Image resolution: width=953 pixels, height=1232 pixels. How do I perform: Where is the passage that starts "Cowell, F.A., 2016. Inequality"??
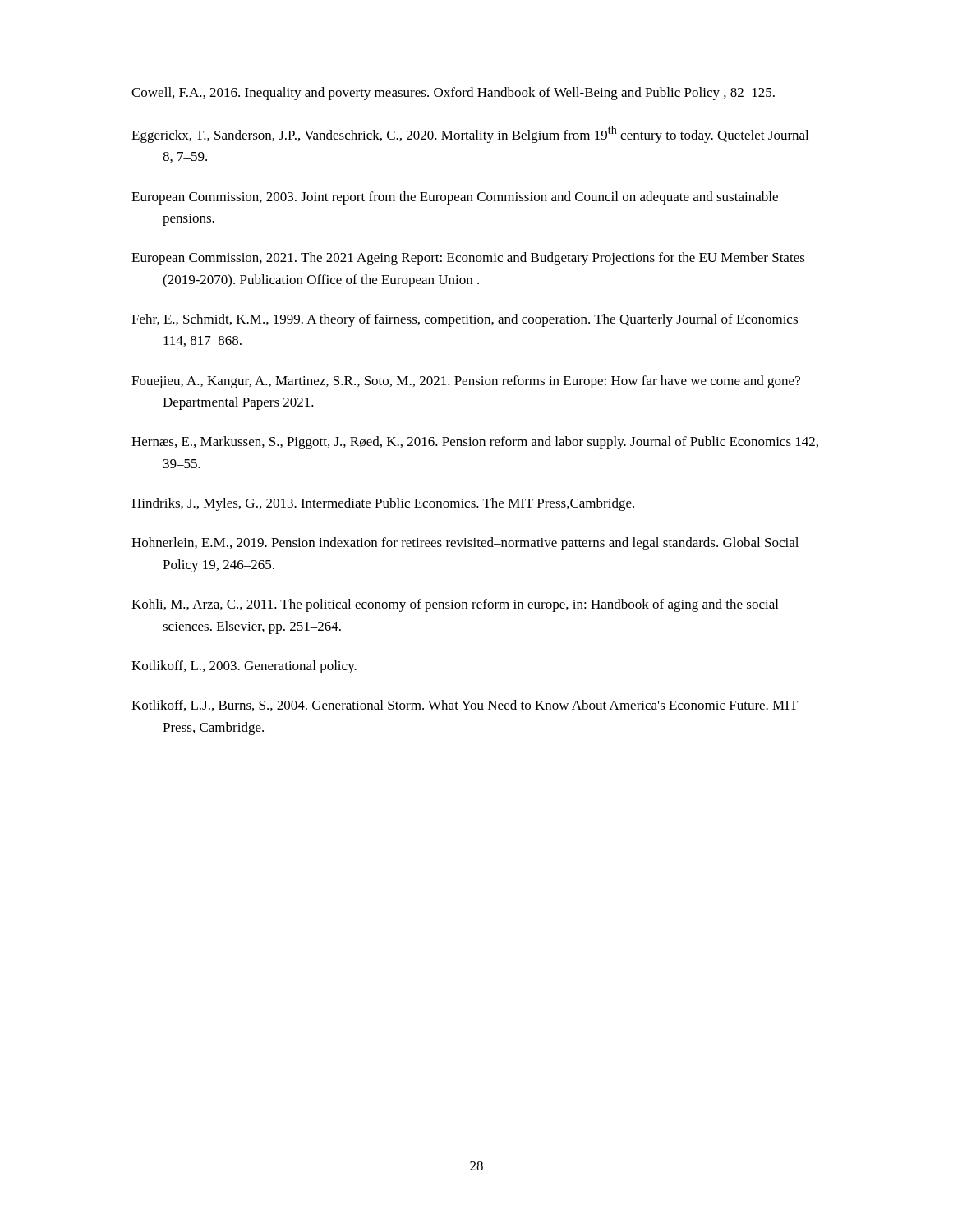coord(476,93)
